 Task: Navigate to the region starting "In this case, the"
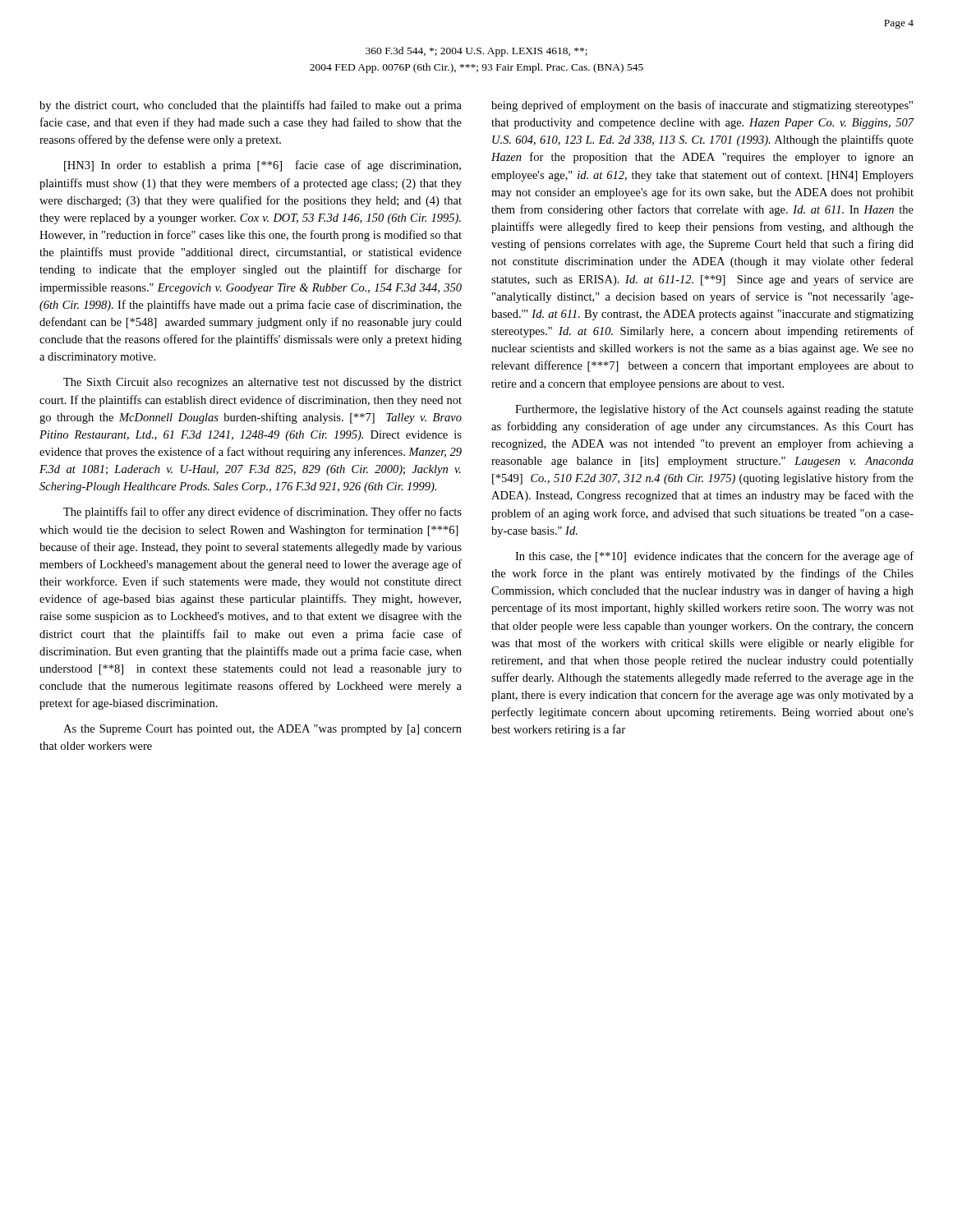(x=702, y=643)
